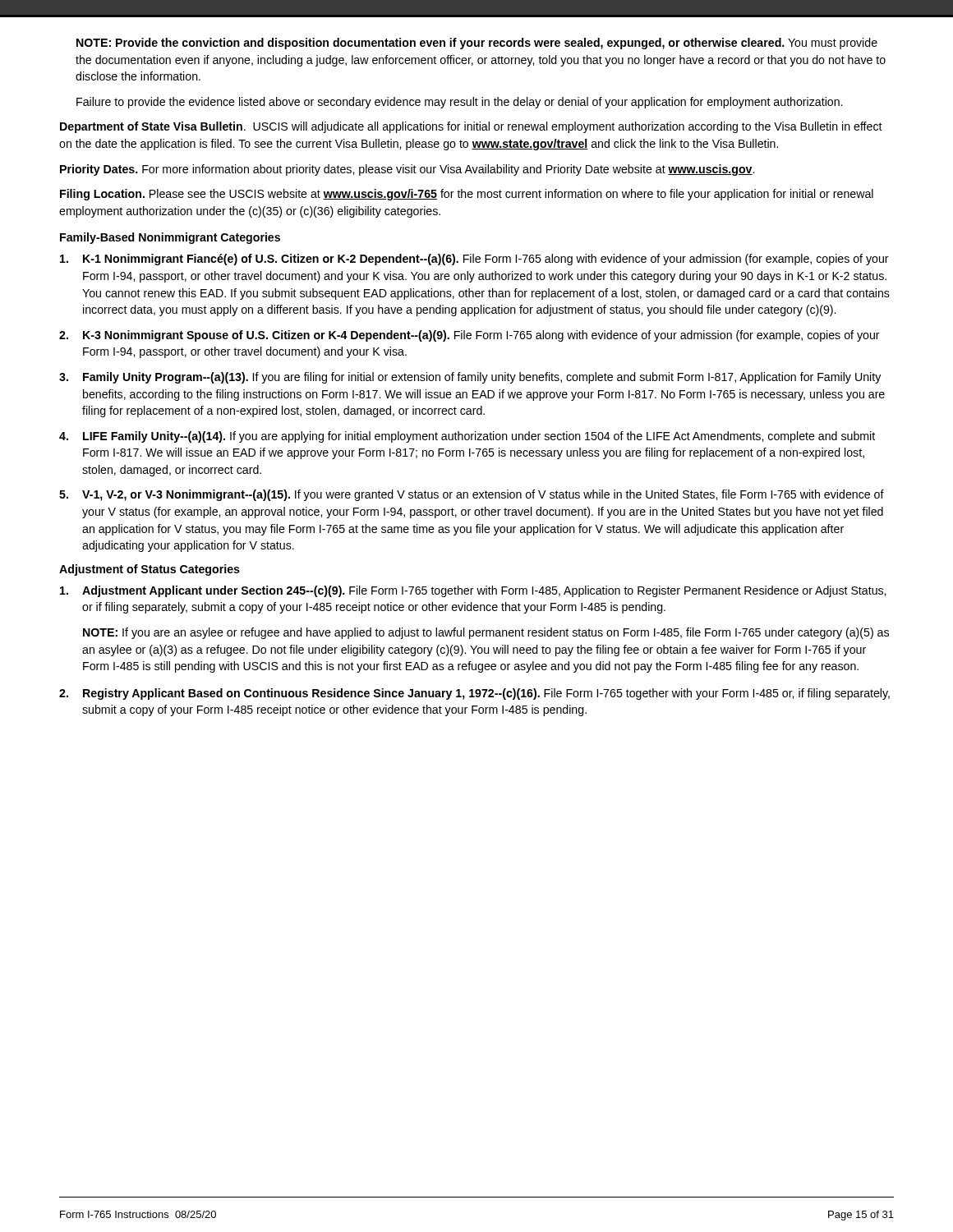Screen dimensions: 1232x953
Task: Select the list item that reads "2. Registry Applicant Based on Continuous Residence Since"
Action: [x=476, y=702]
